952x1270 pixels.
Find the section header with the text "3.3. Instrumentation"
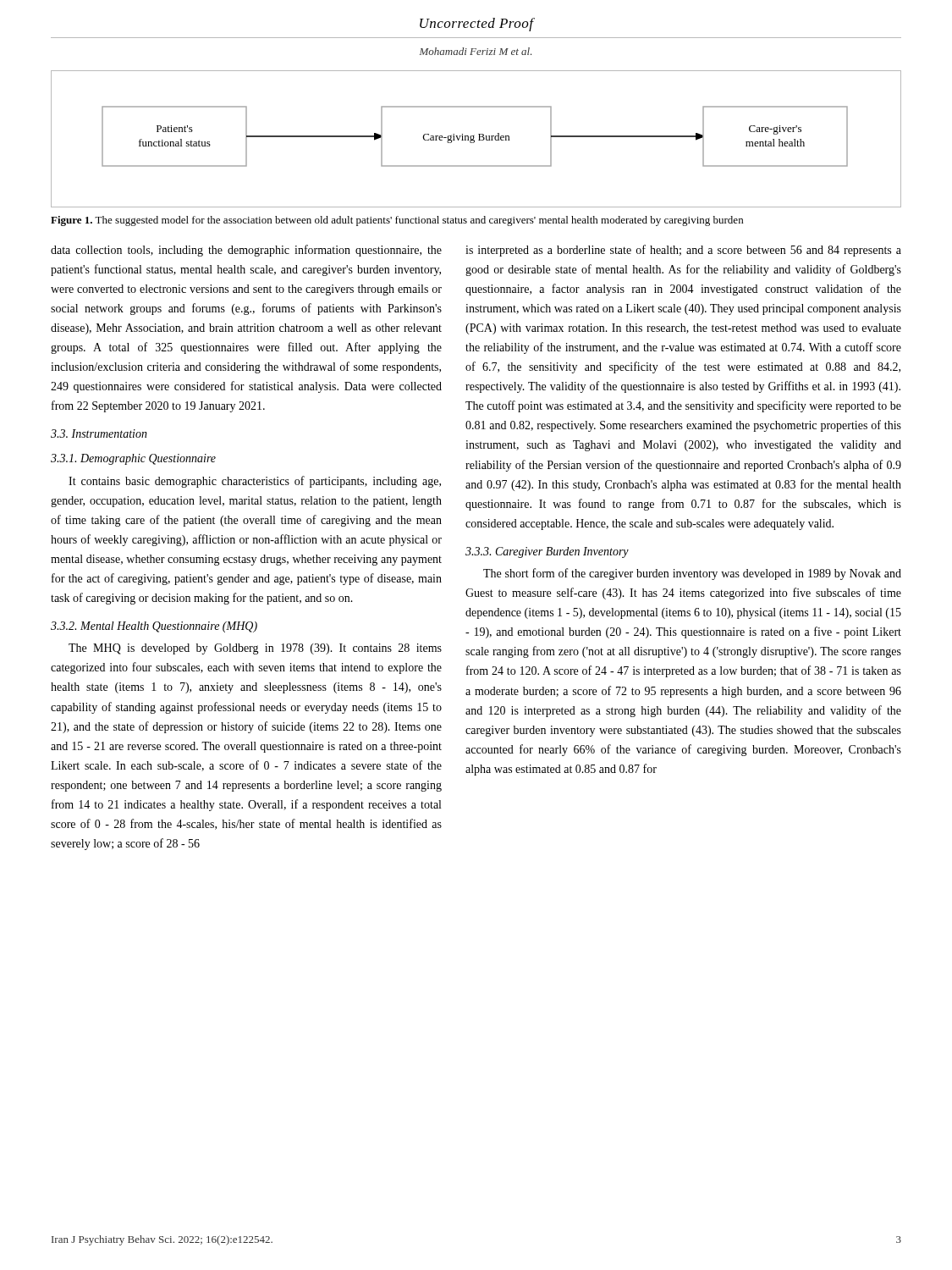99,434
